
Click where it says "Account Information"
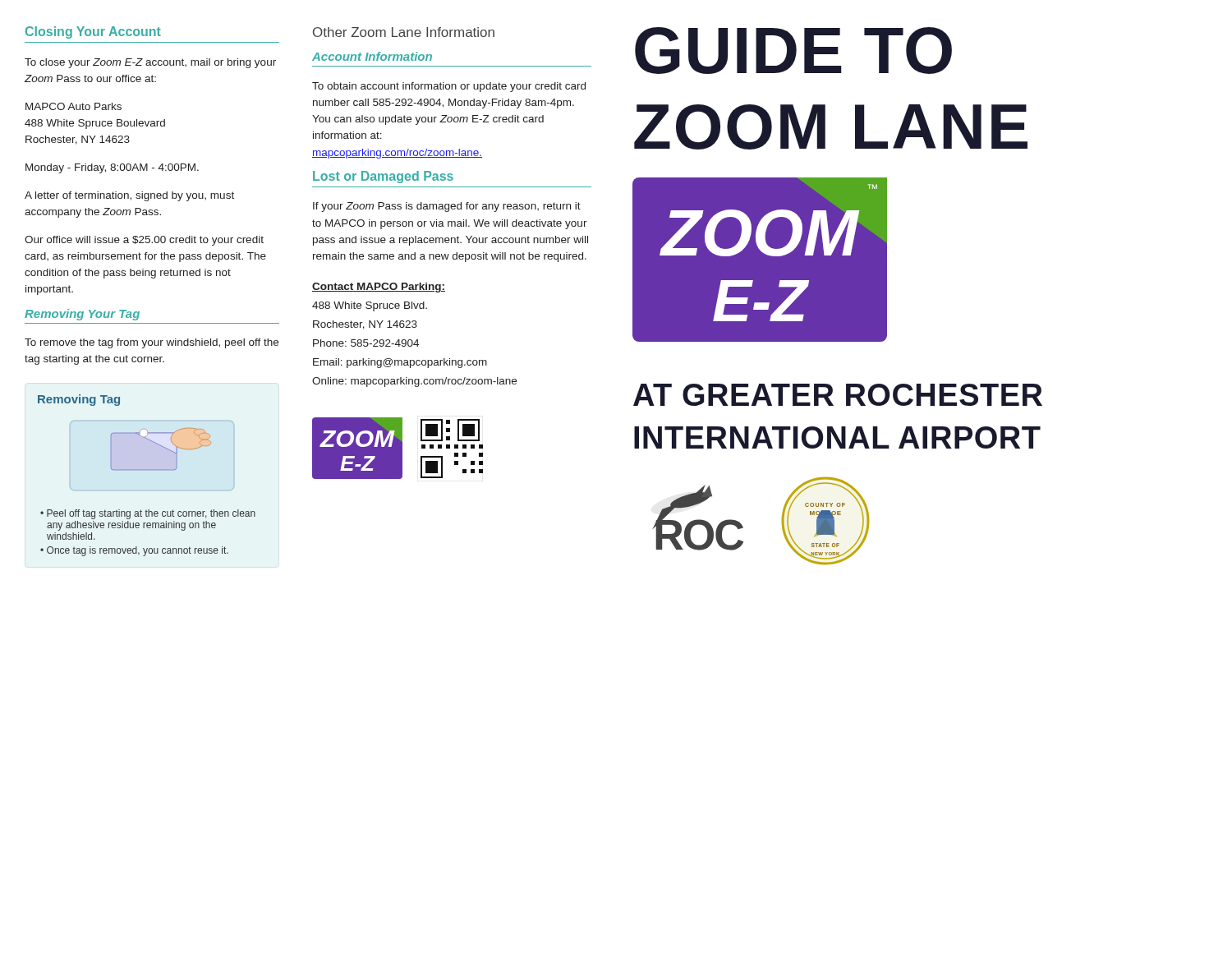pyautogui.click(x=452, y=58)
